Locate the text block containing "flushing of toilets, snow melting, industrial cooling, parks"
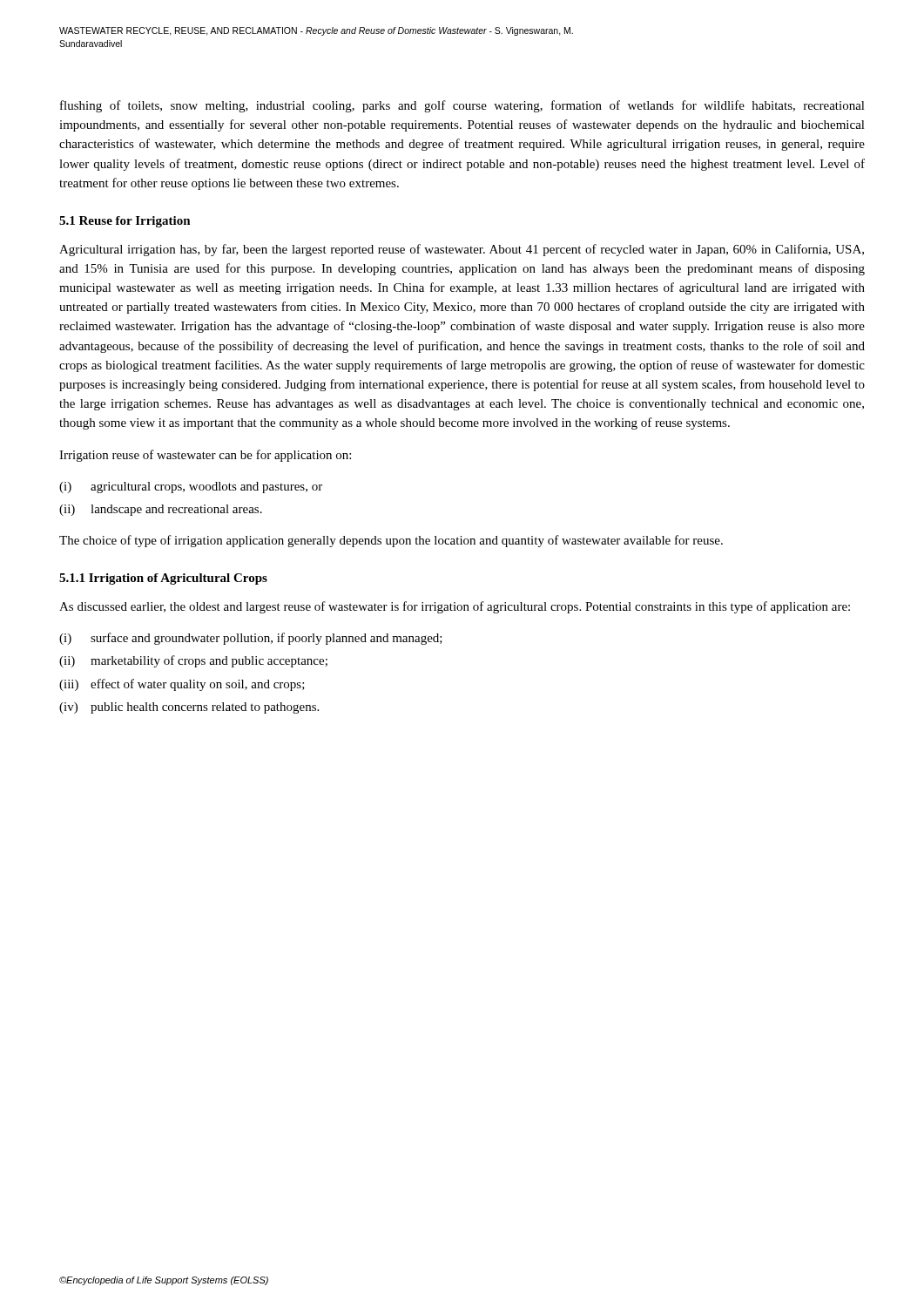The width and height of the screenshot is (924, 1307). (462, 144)
